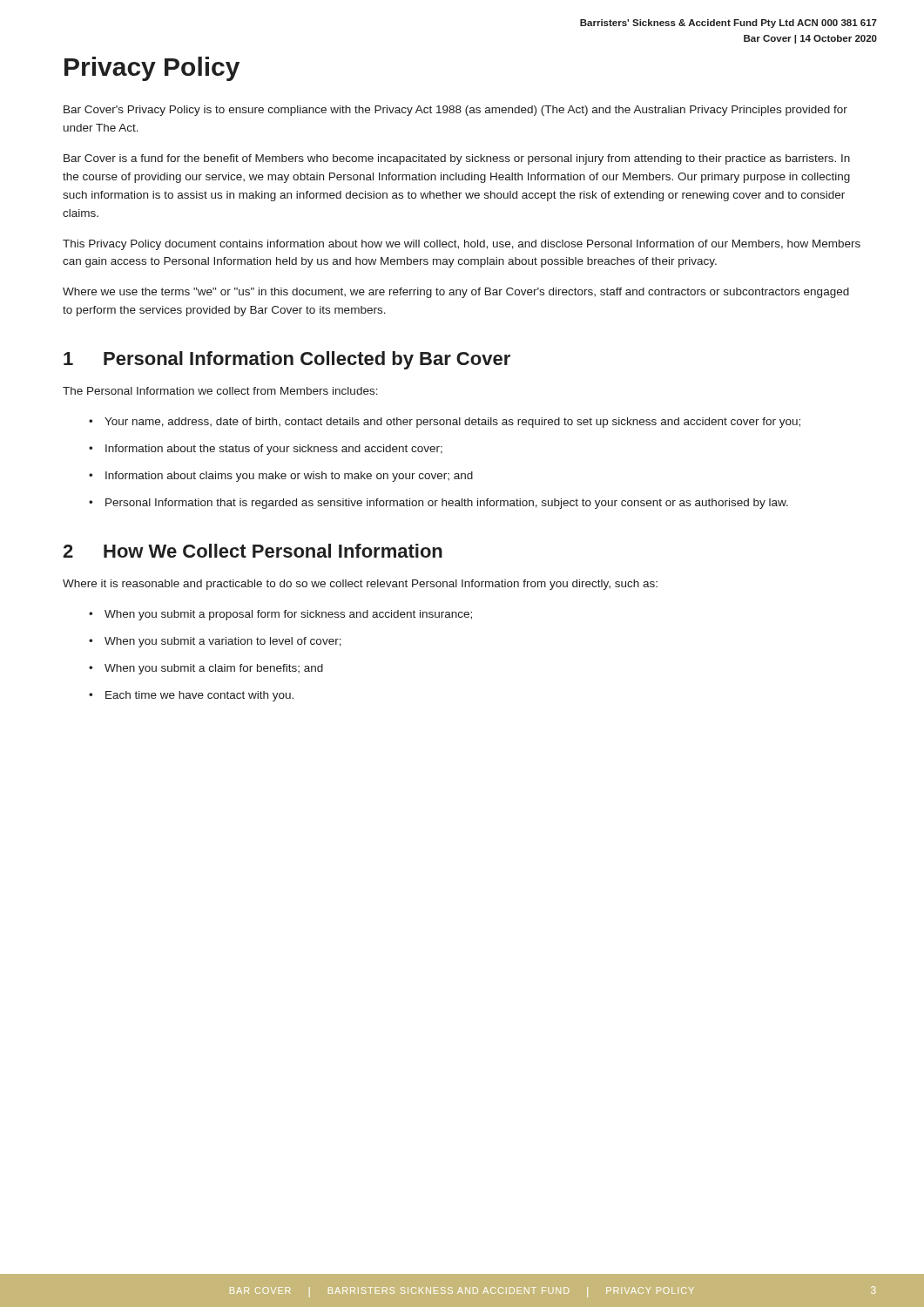Click on the passage starting "• Each time we have contact with you."
Image resolution: width=924 pixels, height=1307 pixels.
pos(191,696)
